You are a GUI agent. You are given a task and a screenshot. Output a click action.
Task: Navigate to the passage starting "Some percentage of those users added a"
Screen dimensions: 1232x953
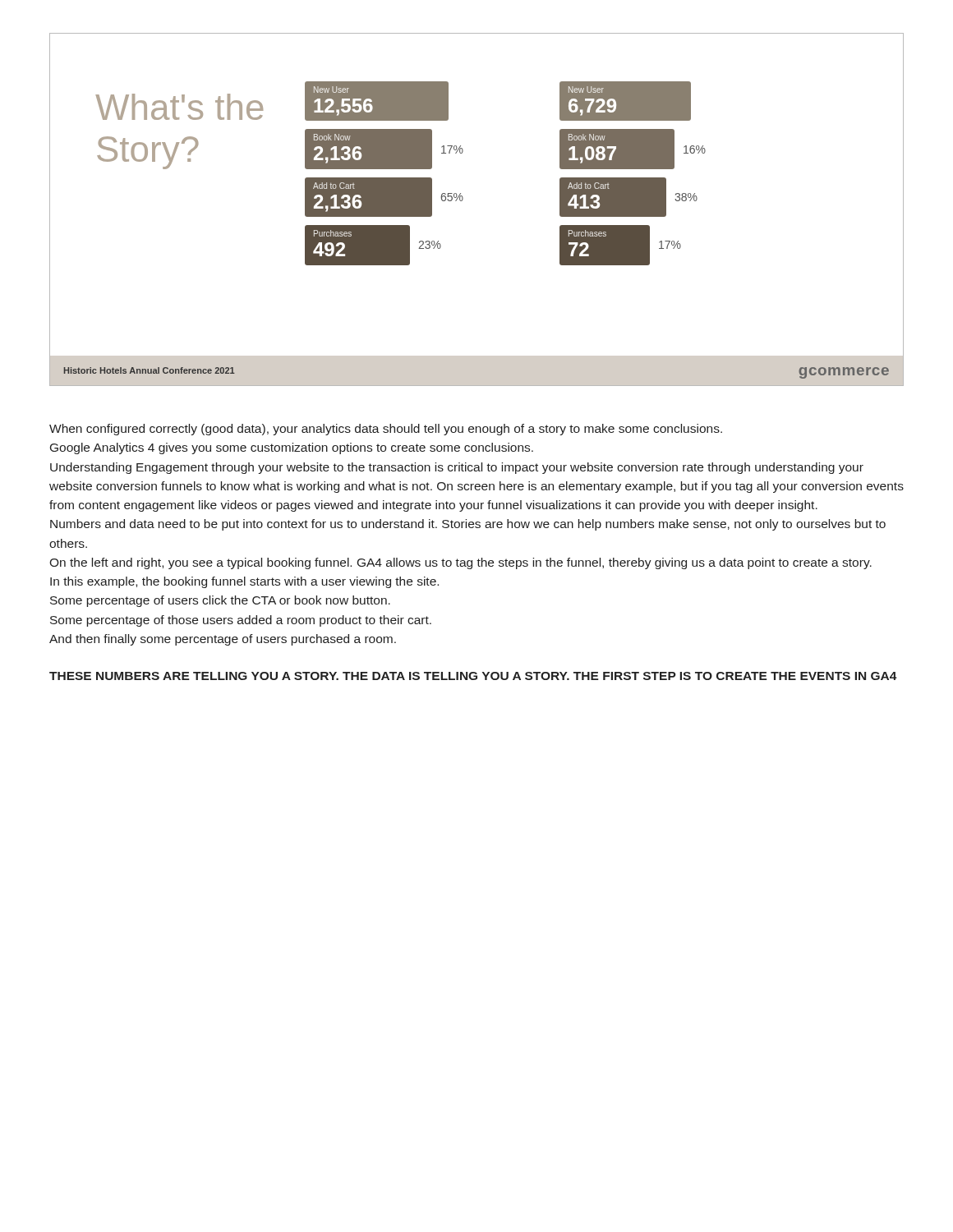(241, 619)
